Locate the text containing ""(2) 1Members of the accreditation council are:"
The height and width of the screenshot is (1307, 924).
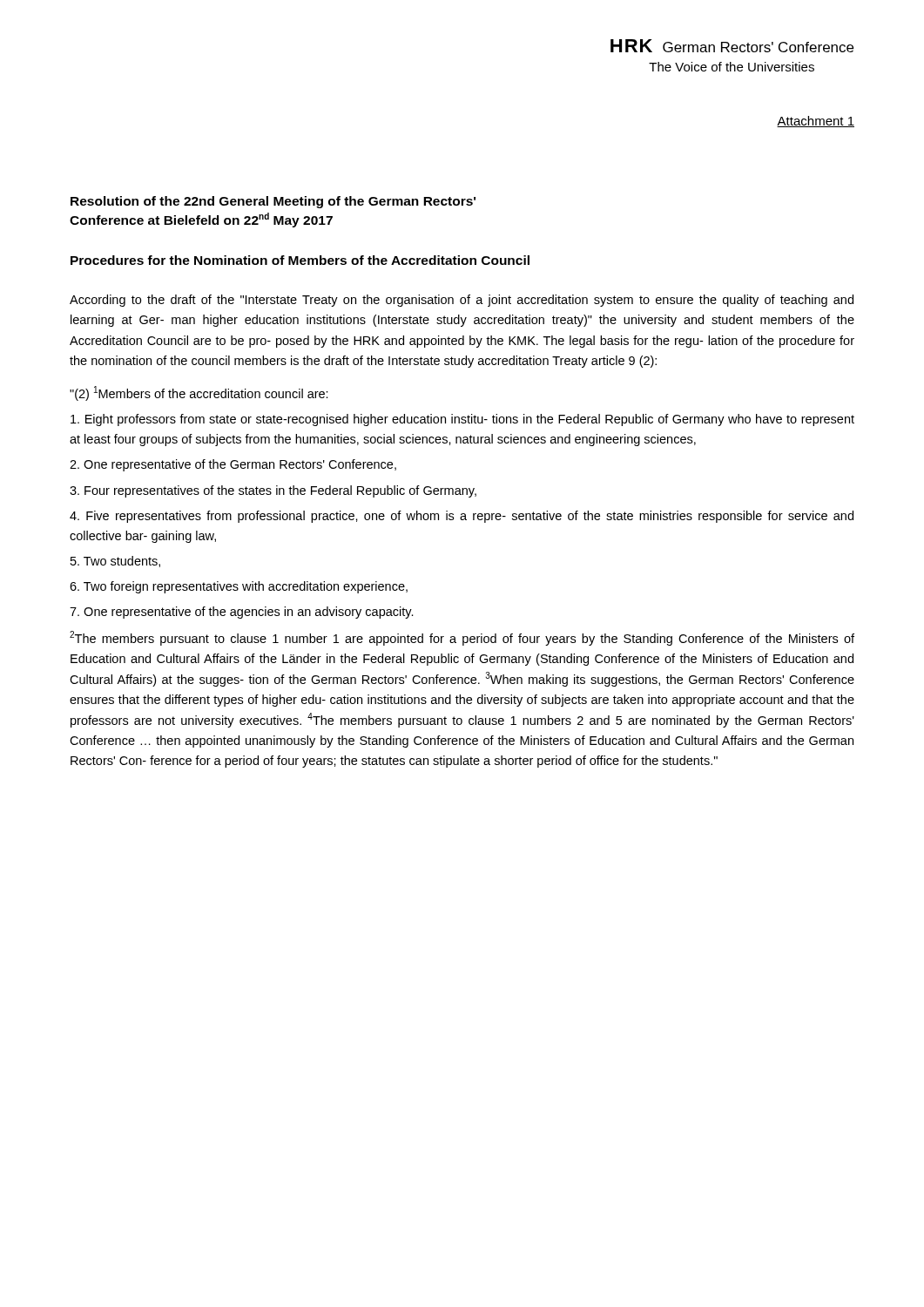coord(199,393)
